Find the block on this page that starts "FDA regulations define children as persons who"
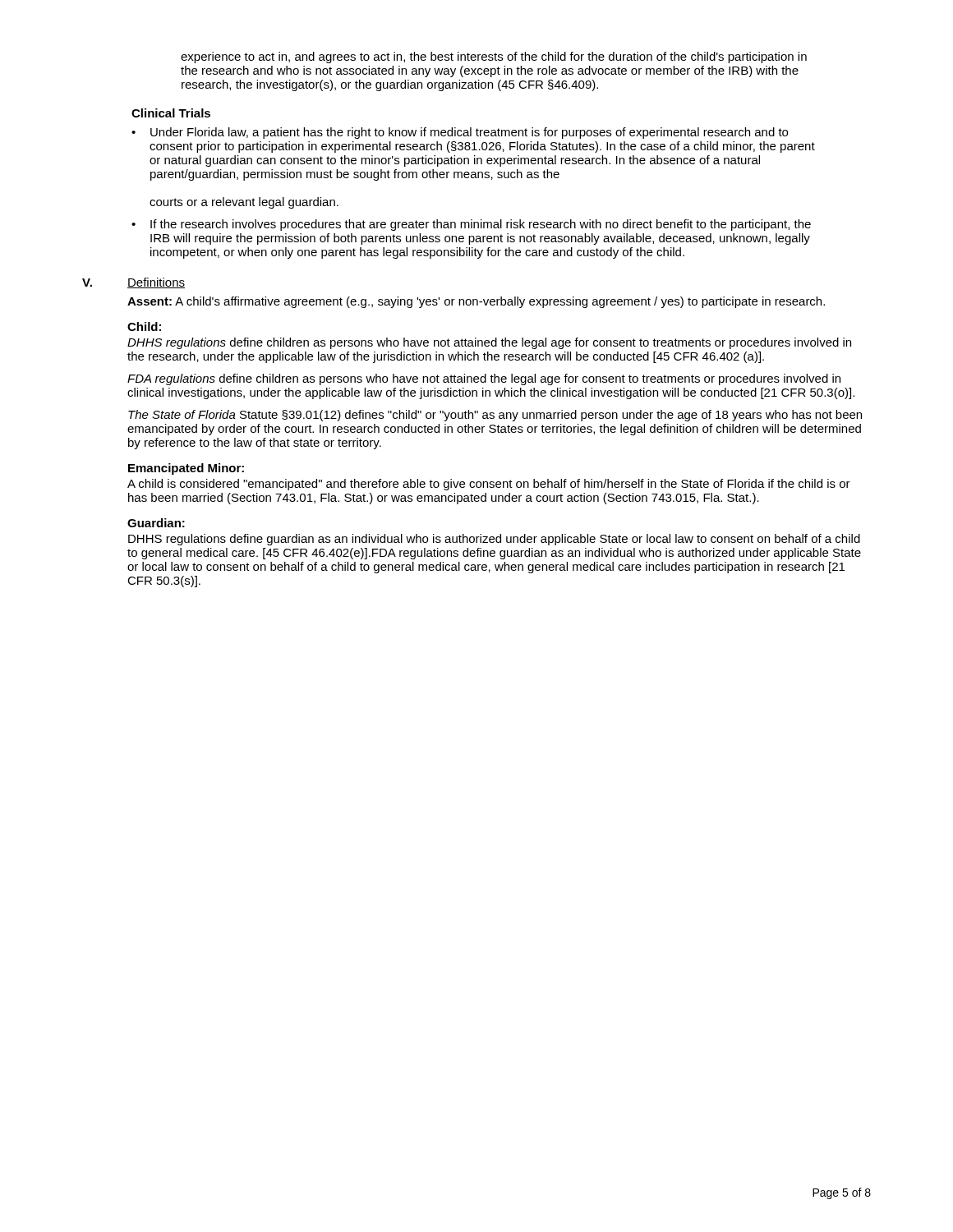The width and height of the screenshot is (953, 1232). click(491, 385)
